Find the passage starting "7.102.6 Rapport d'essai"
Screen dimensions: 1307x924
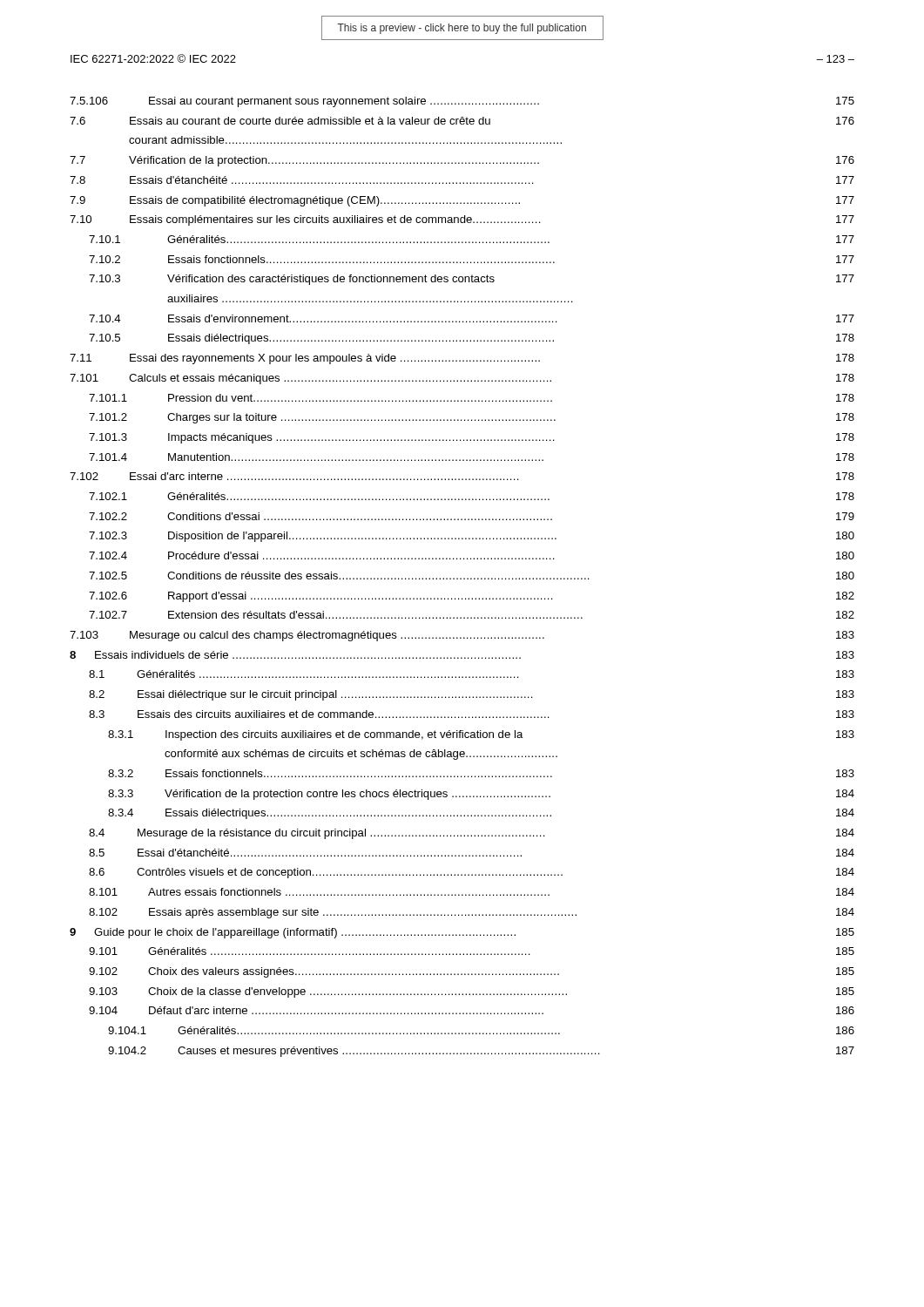pos(472,596)
